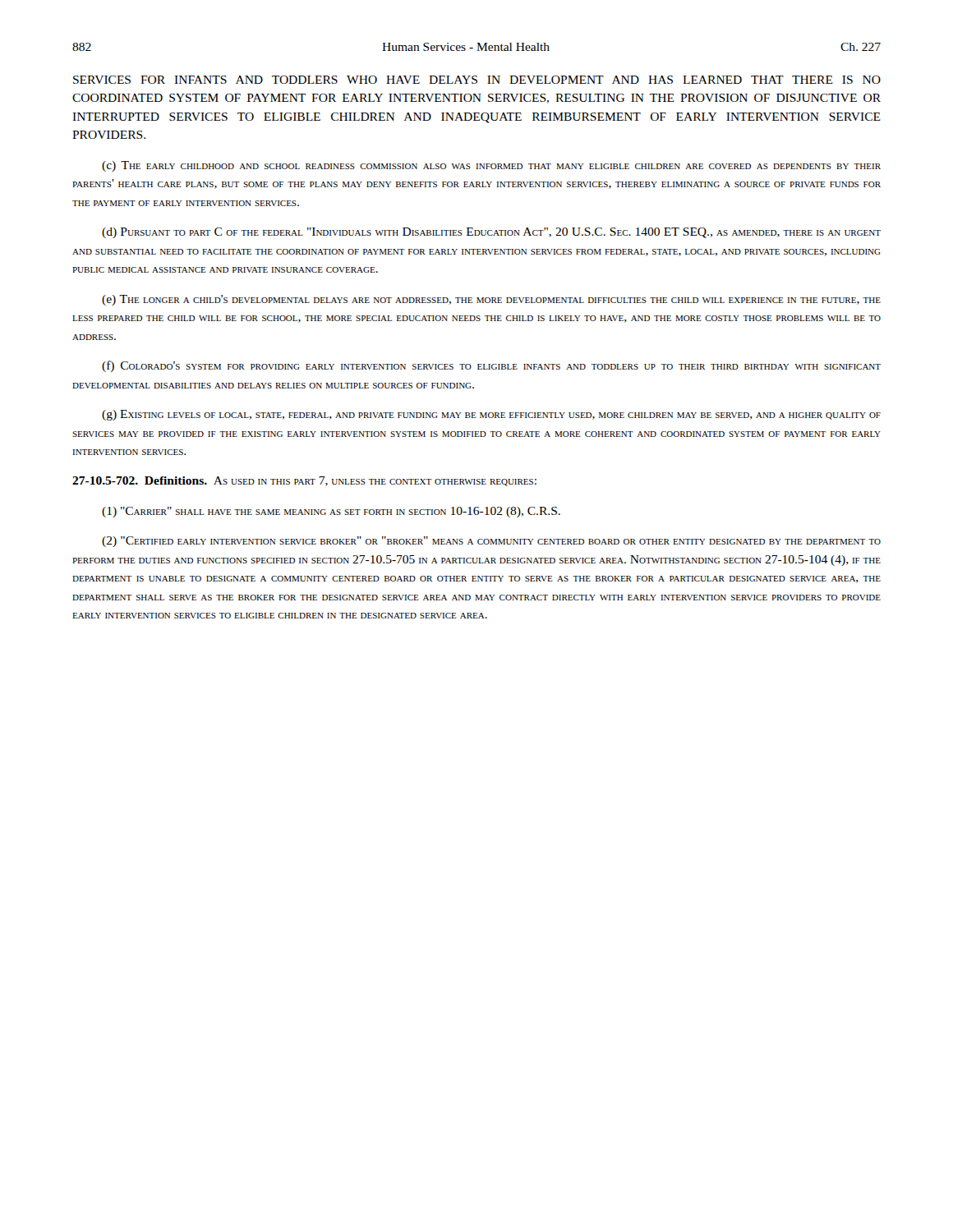This screenshot has height=1232, width=953.
Task: Find the text block with the text "SERVICES FOR INFANTS"
Action: tap(476, 107)
